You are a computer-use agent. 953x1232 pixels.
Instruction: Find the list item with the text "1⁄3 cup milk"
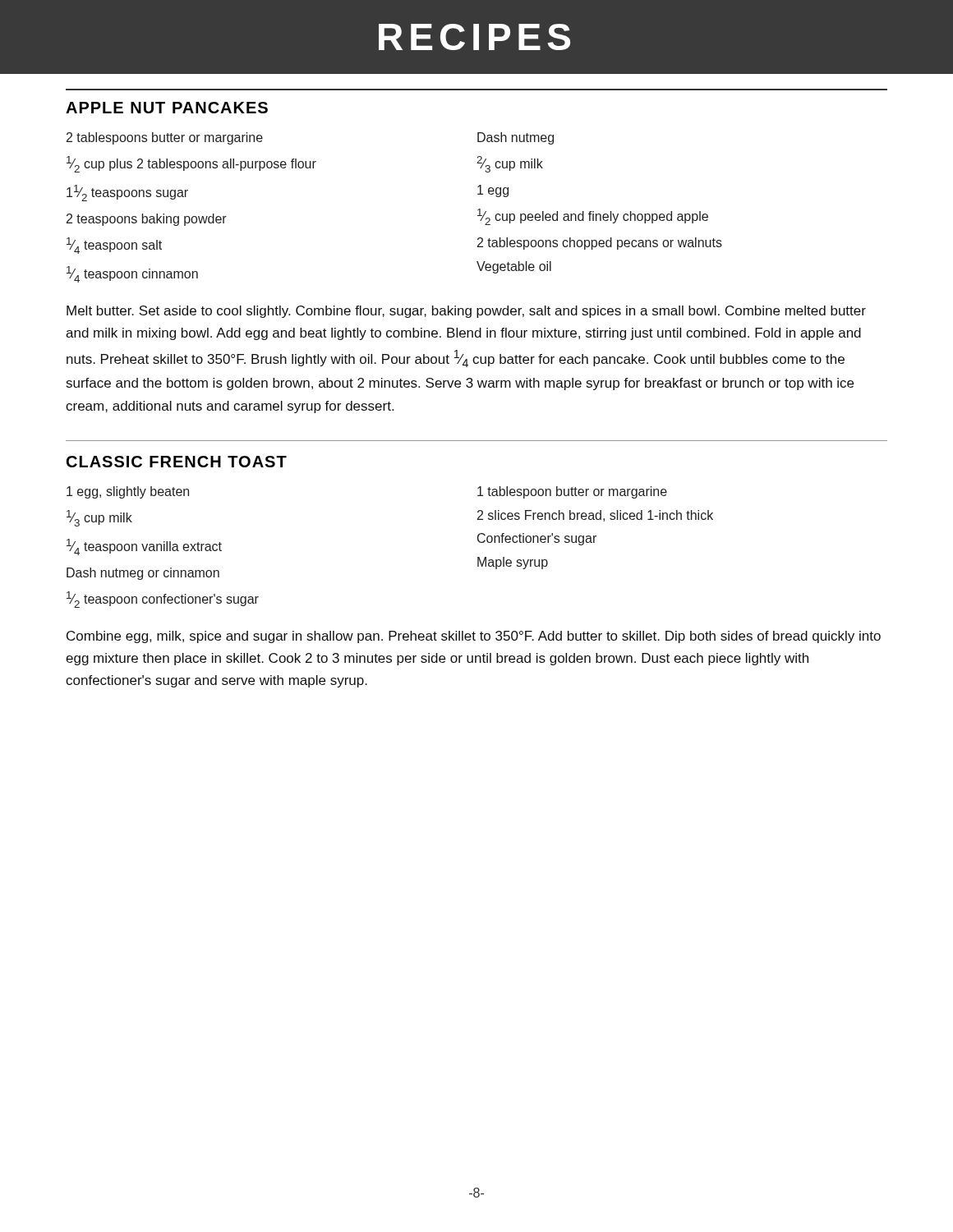click(x=99, y=518)
